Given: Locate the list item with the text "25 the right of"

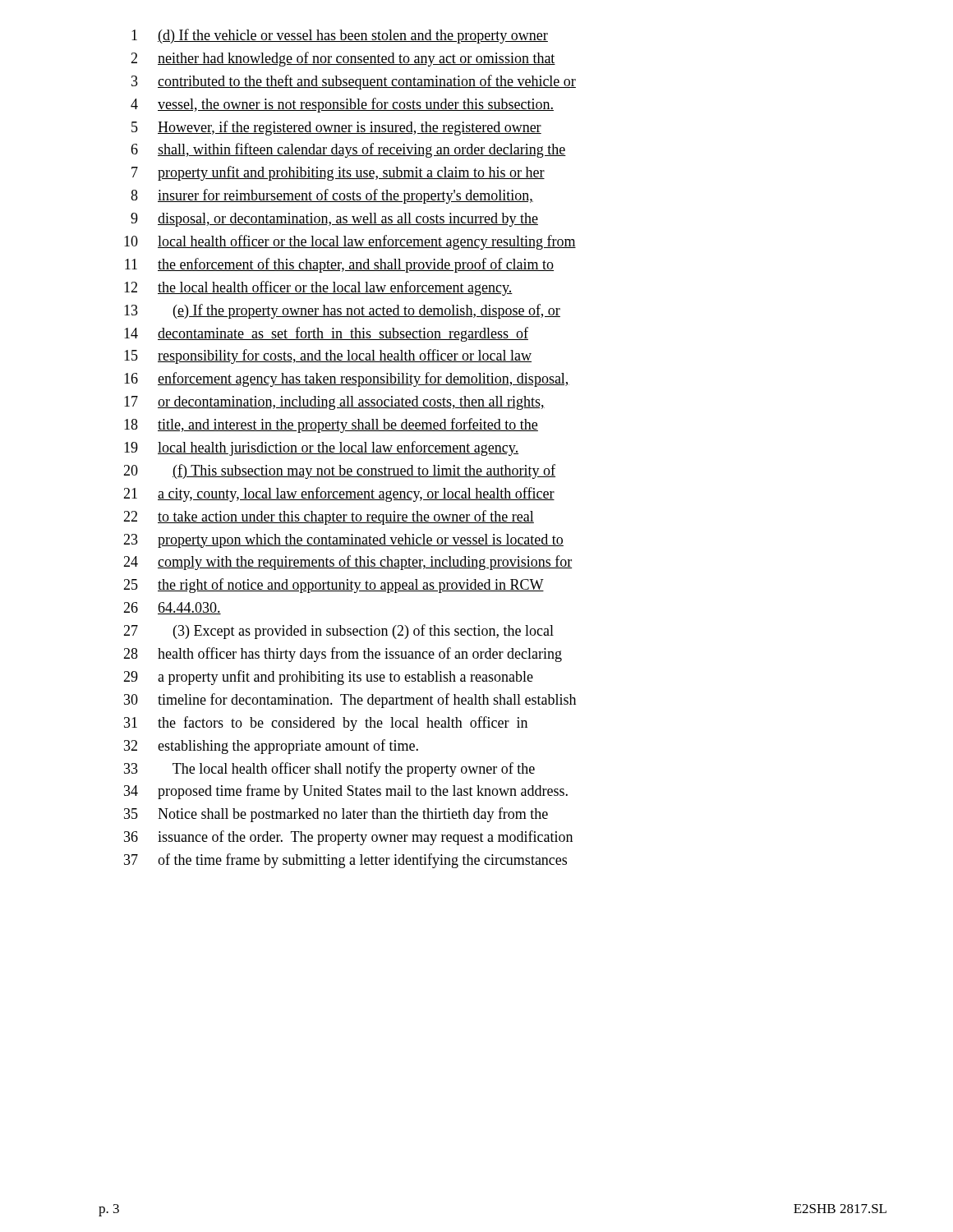Looking at the screenshot, I should click(x=493, y=586).
